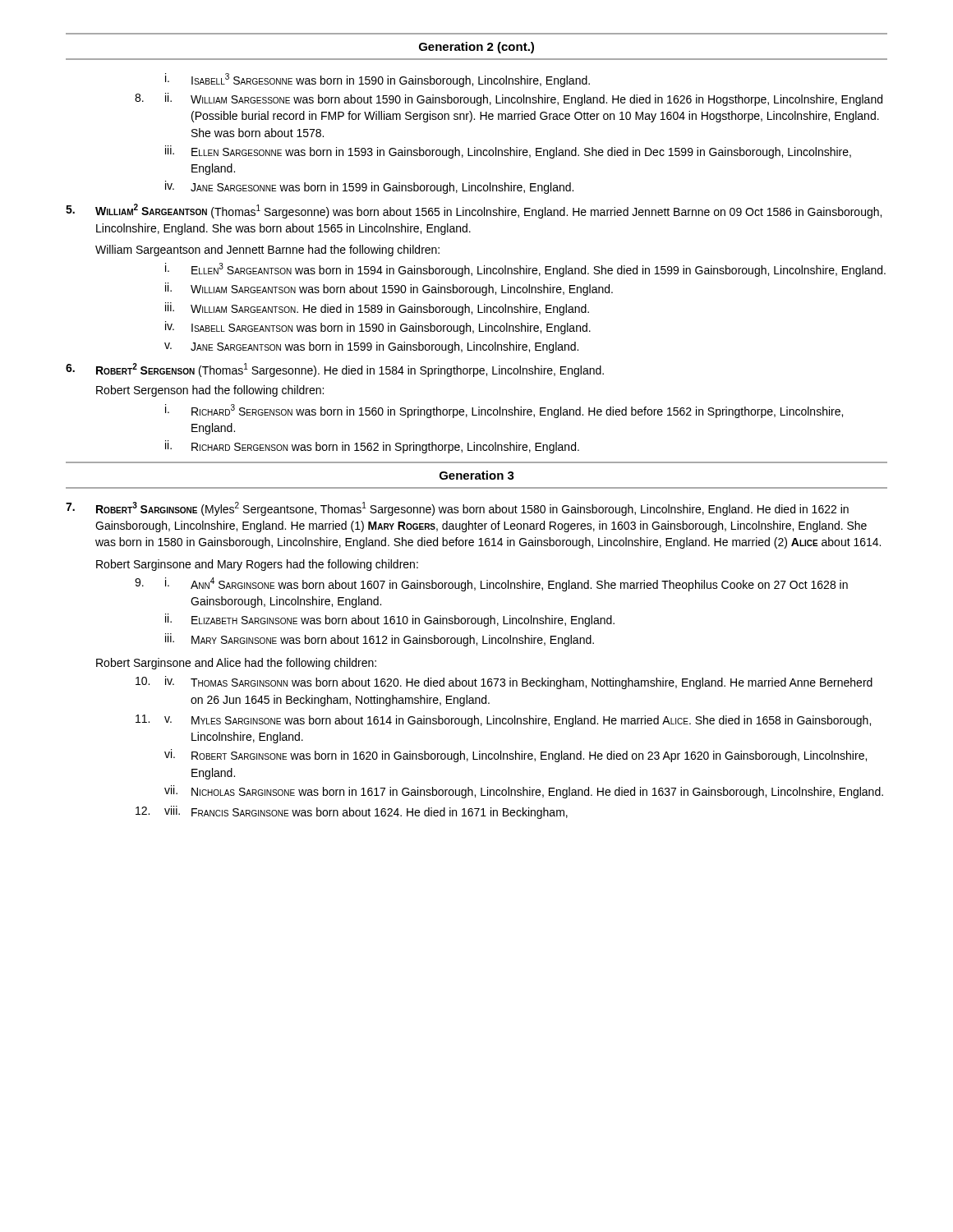Select the list item that says "i. Richard3 Sergenson was"
Viewport: 953px width, 1232px height.
(526, 419)
